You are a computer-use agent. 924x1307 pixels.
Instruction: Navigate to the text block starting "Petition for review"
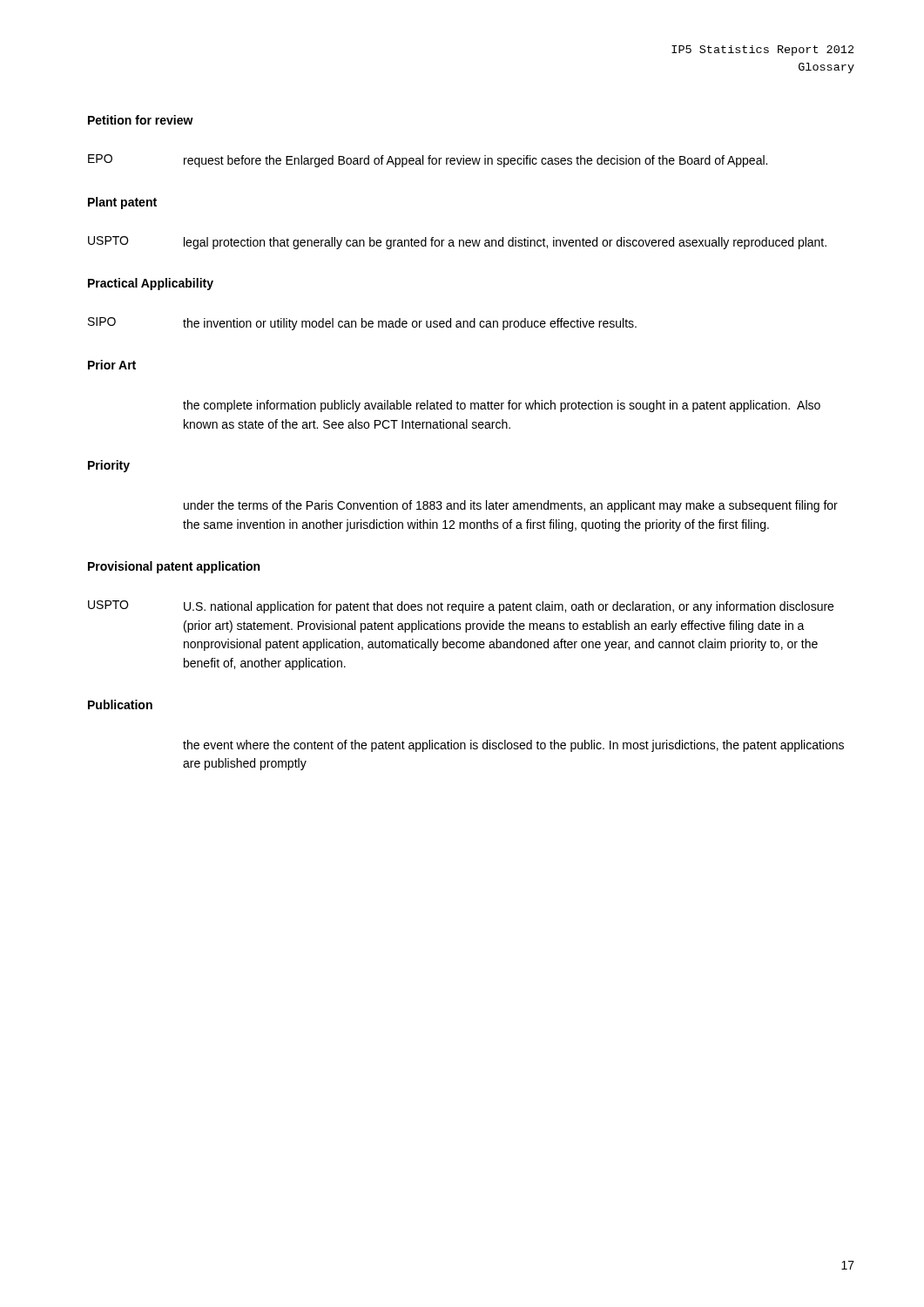[x=141, y=120]
